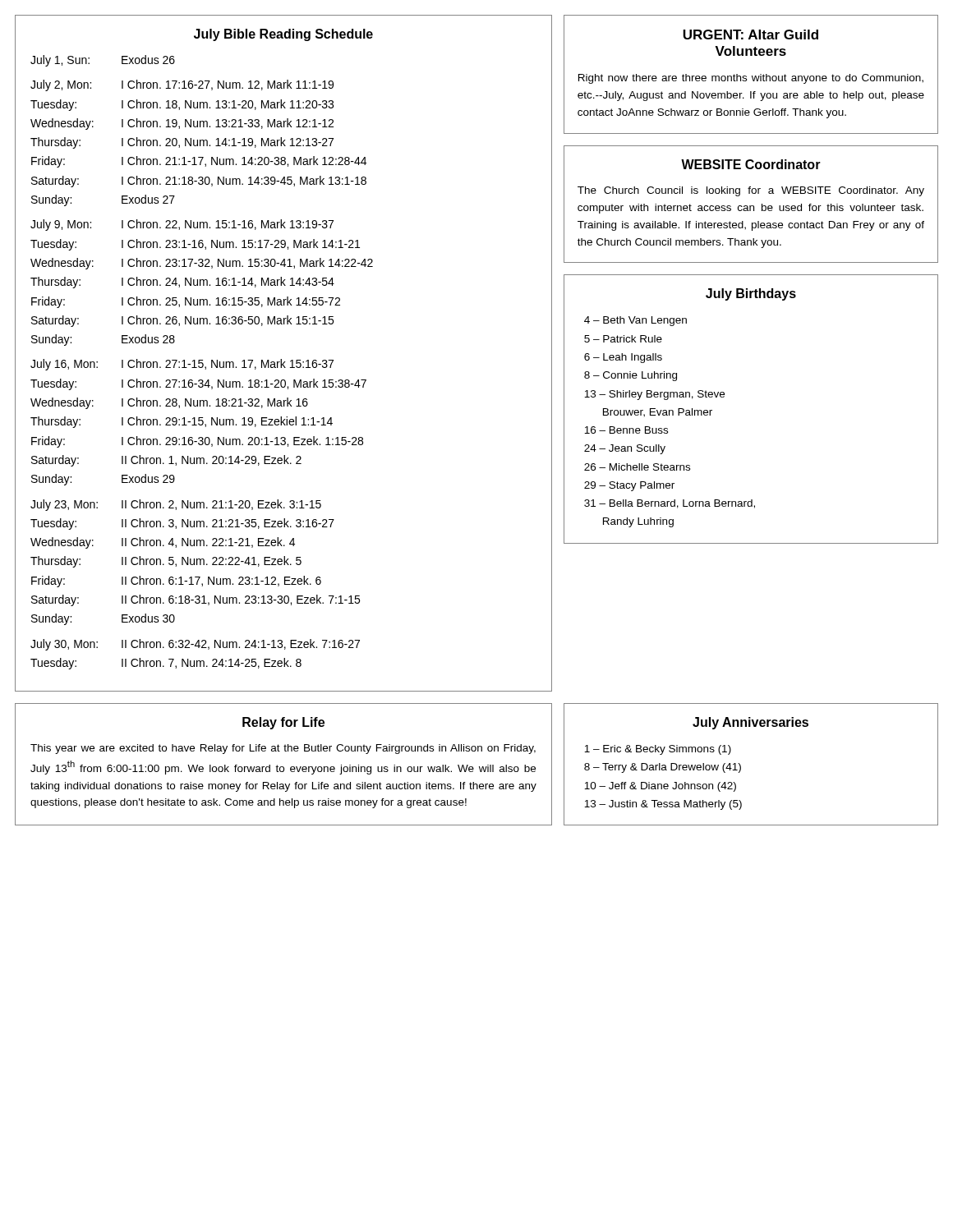
Task: Point to the section header beginning "July Bible Reading"
Action: pyautogui.click(x=283, y=34)
